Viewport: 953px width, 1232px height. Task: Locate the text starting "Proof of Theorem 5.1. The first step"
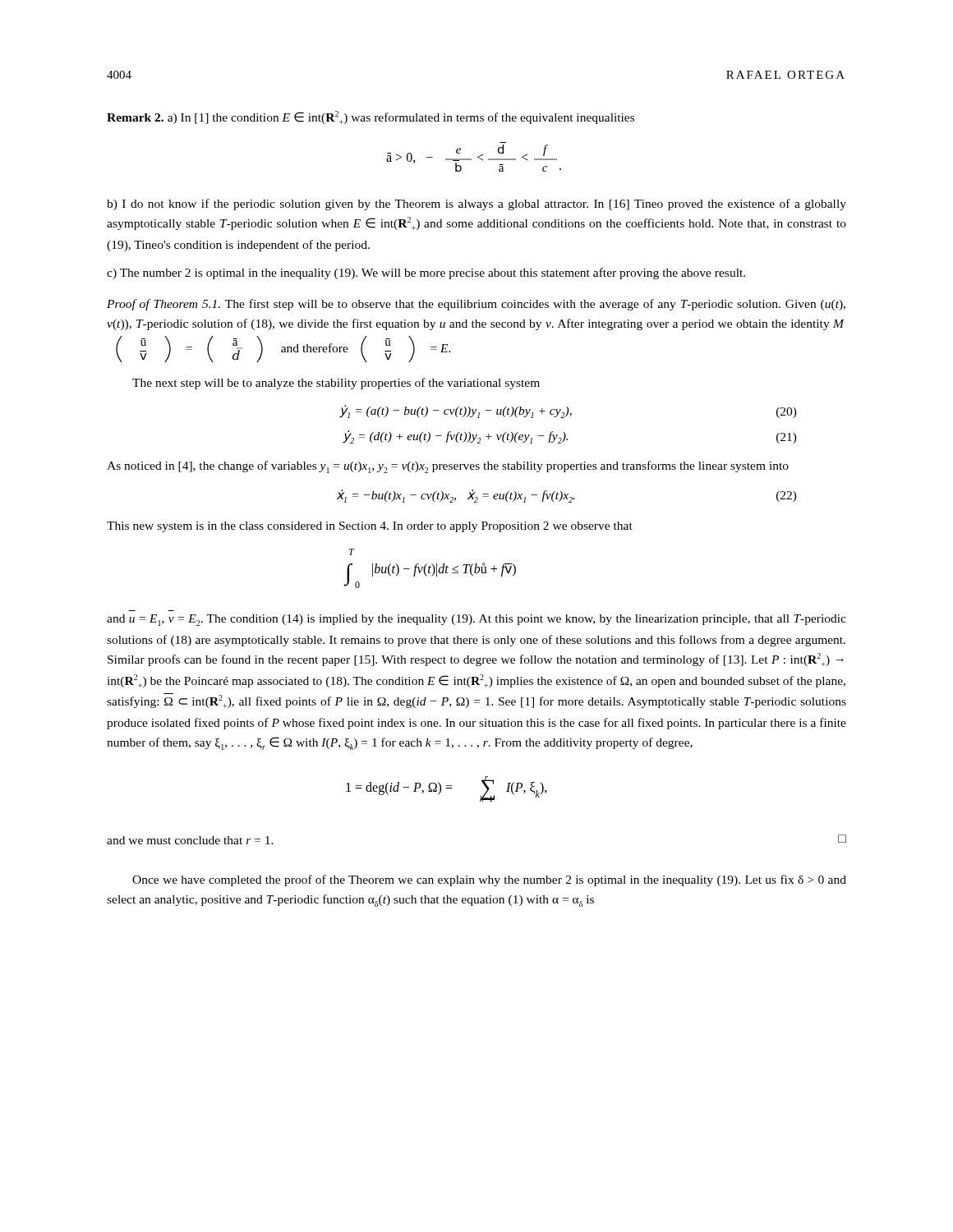(476, 329)
